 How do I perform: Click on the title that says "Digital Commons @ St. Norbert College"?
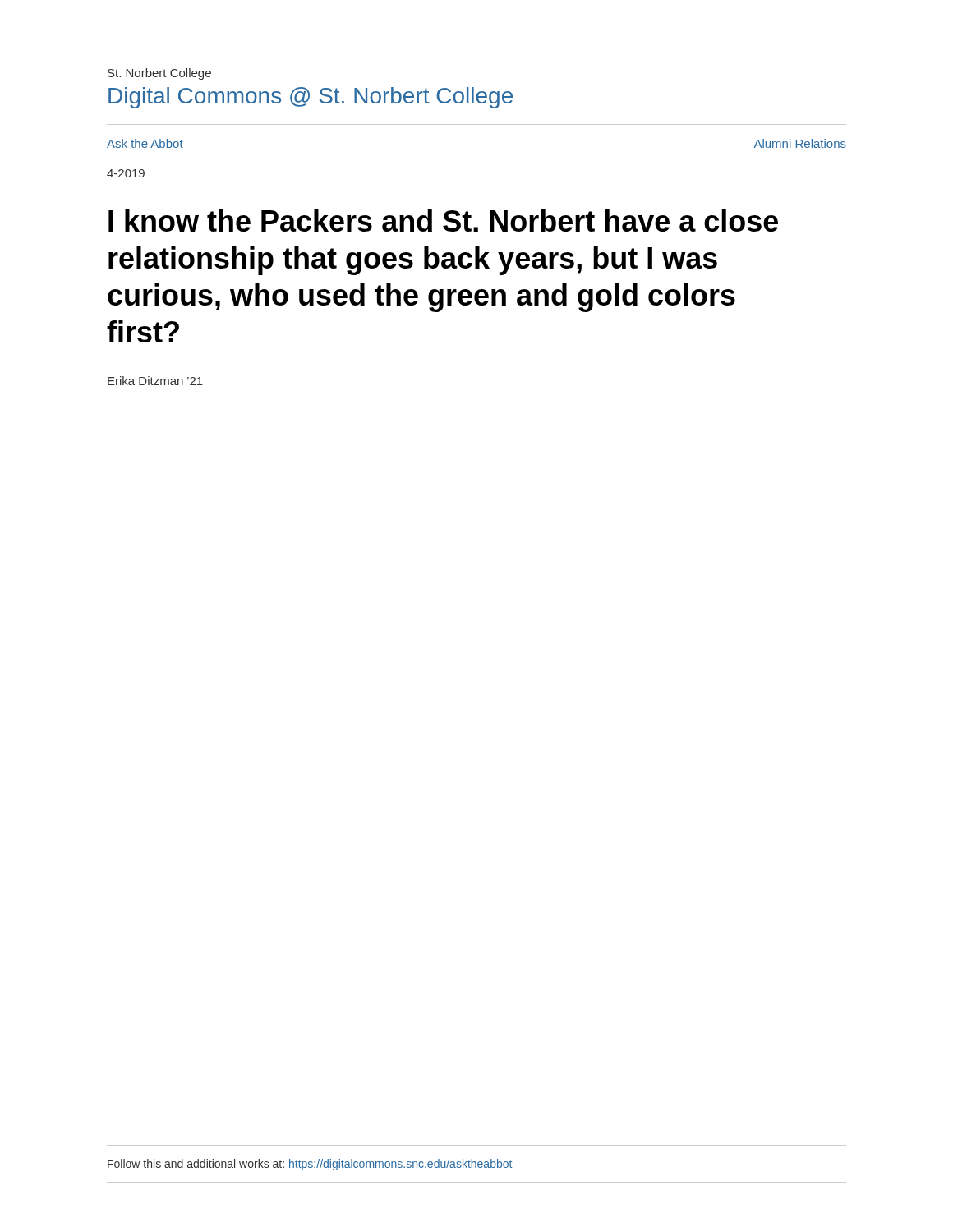476,96
